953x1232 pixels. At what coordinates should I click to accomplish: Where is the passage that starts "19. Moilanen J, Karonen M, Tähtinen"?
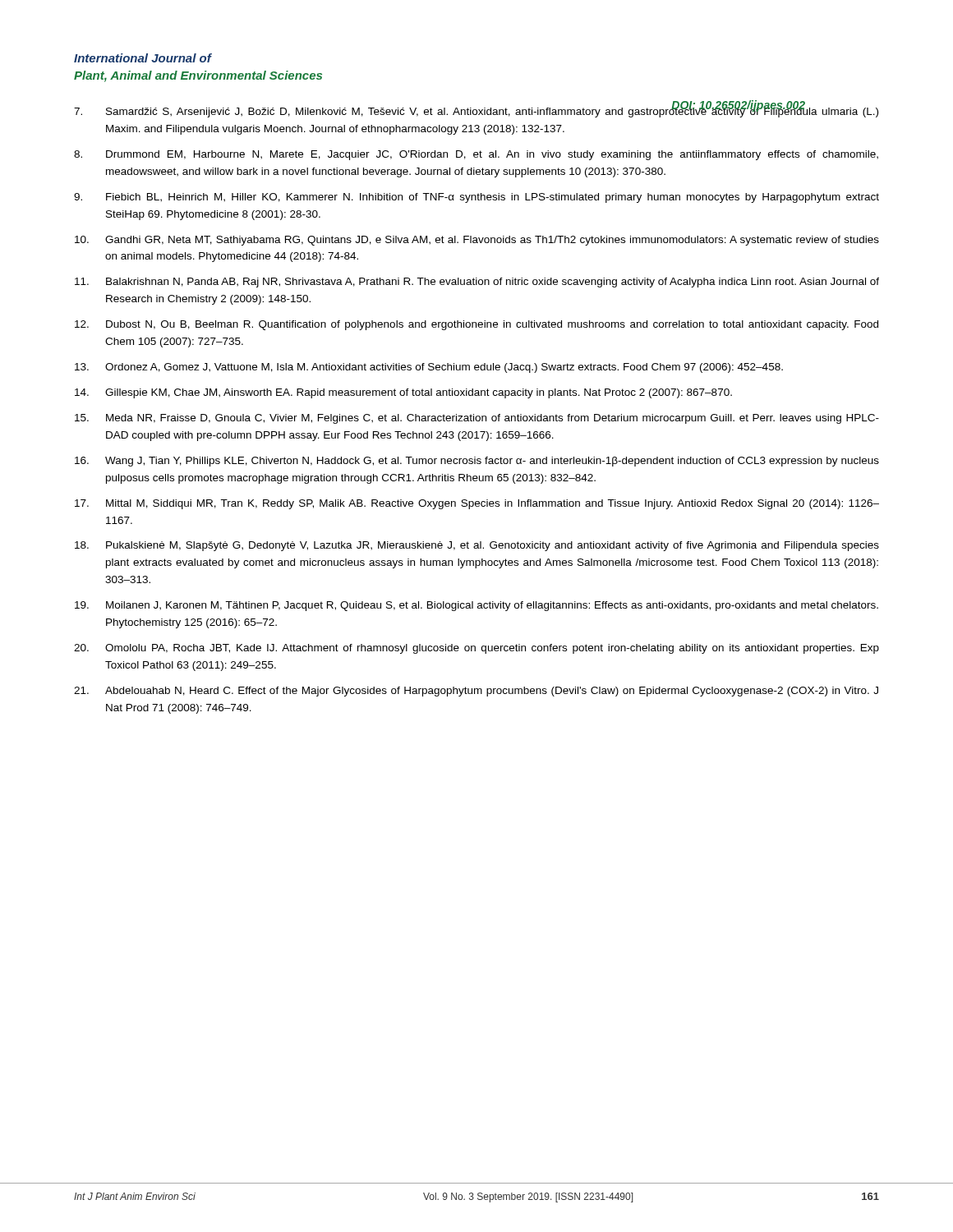[476, 614]
